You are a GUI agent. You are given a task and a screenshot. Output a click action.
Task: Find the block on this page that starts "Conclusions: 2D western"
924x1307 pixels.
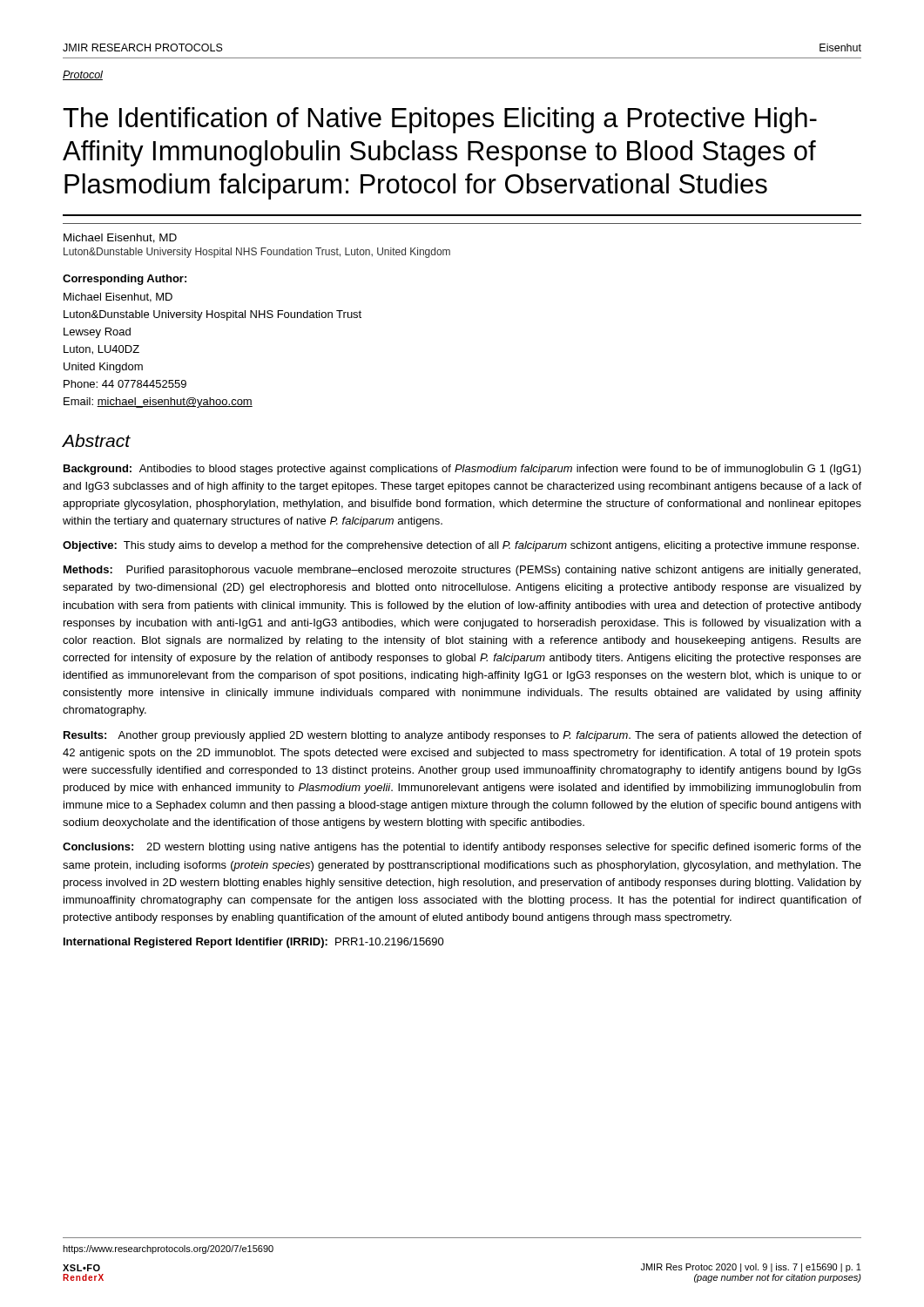(x=462, y=882)
